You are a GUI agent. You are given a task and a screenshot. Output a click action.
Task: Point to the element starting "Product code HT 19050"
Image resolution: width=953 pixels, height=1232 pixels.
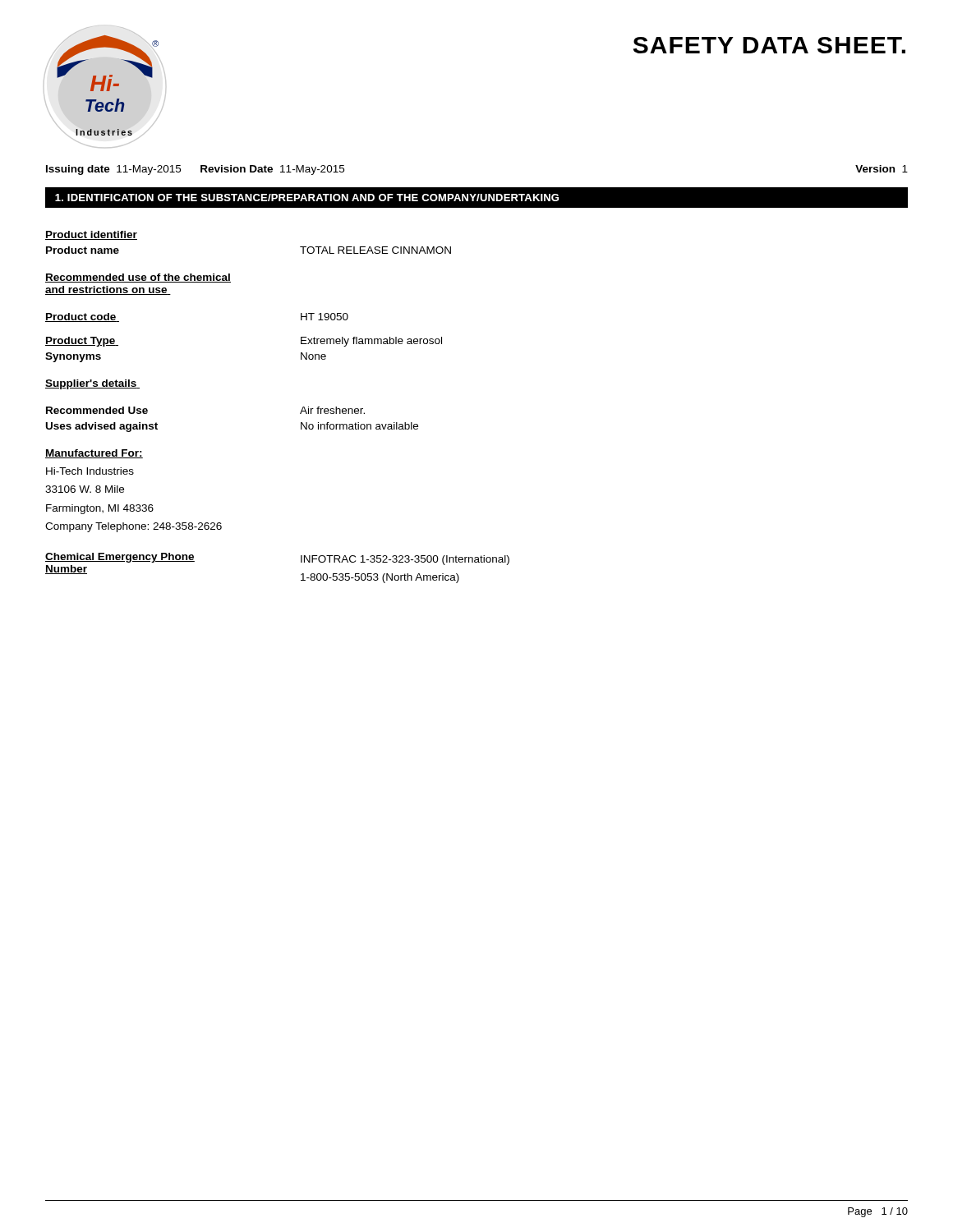pos(82,317)
